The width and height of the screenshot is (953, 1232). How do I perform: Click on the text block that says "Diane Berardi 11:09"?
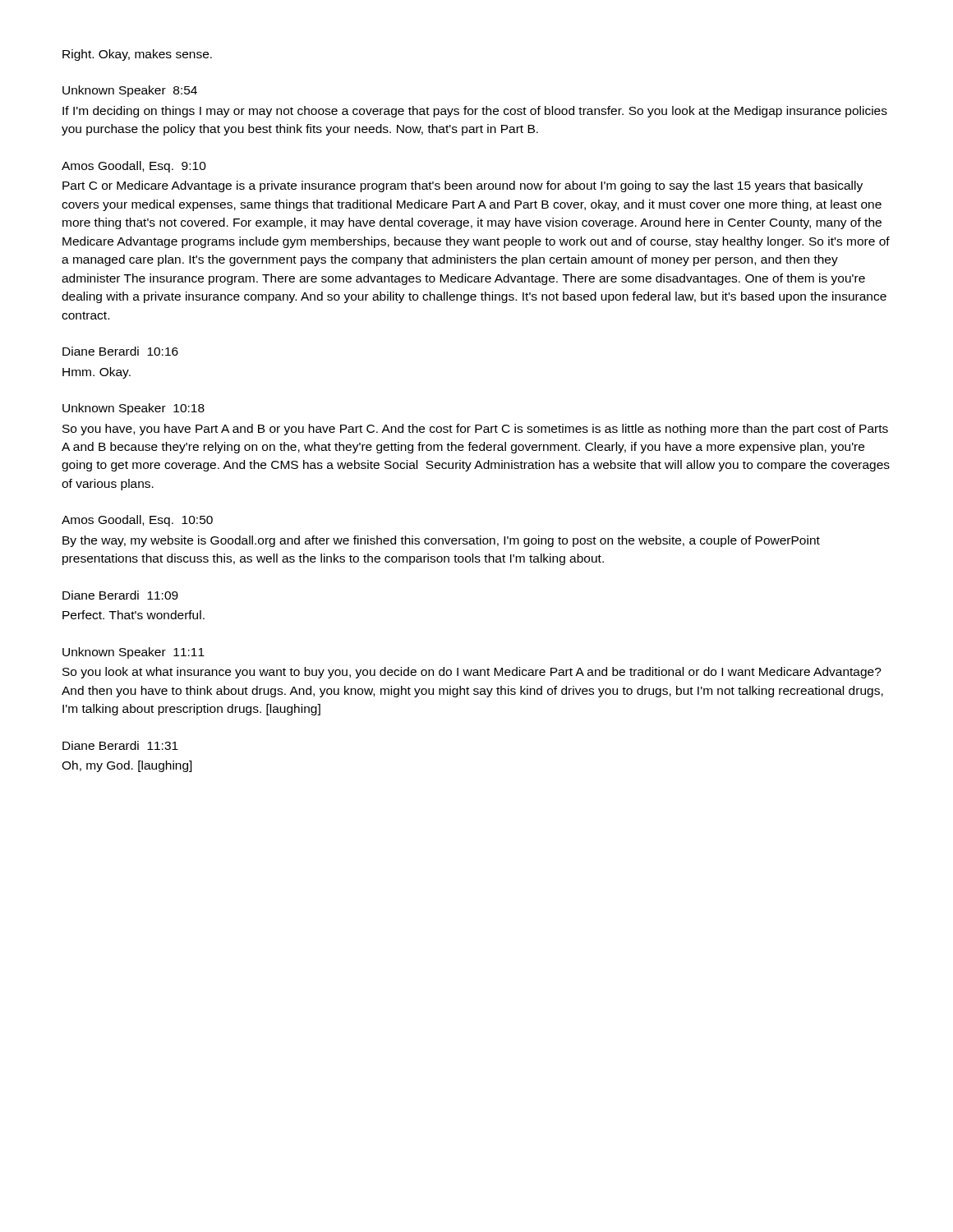(x=120, y=595)
